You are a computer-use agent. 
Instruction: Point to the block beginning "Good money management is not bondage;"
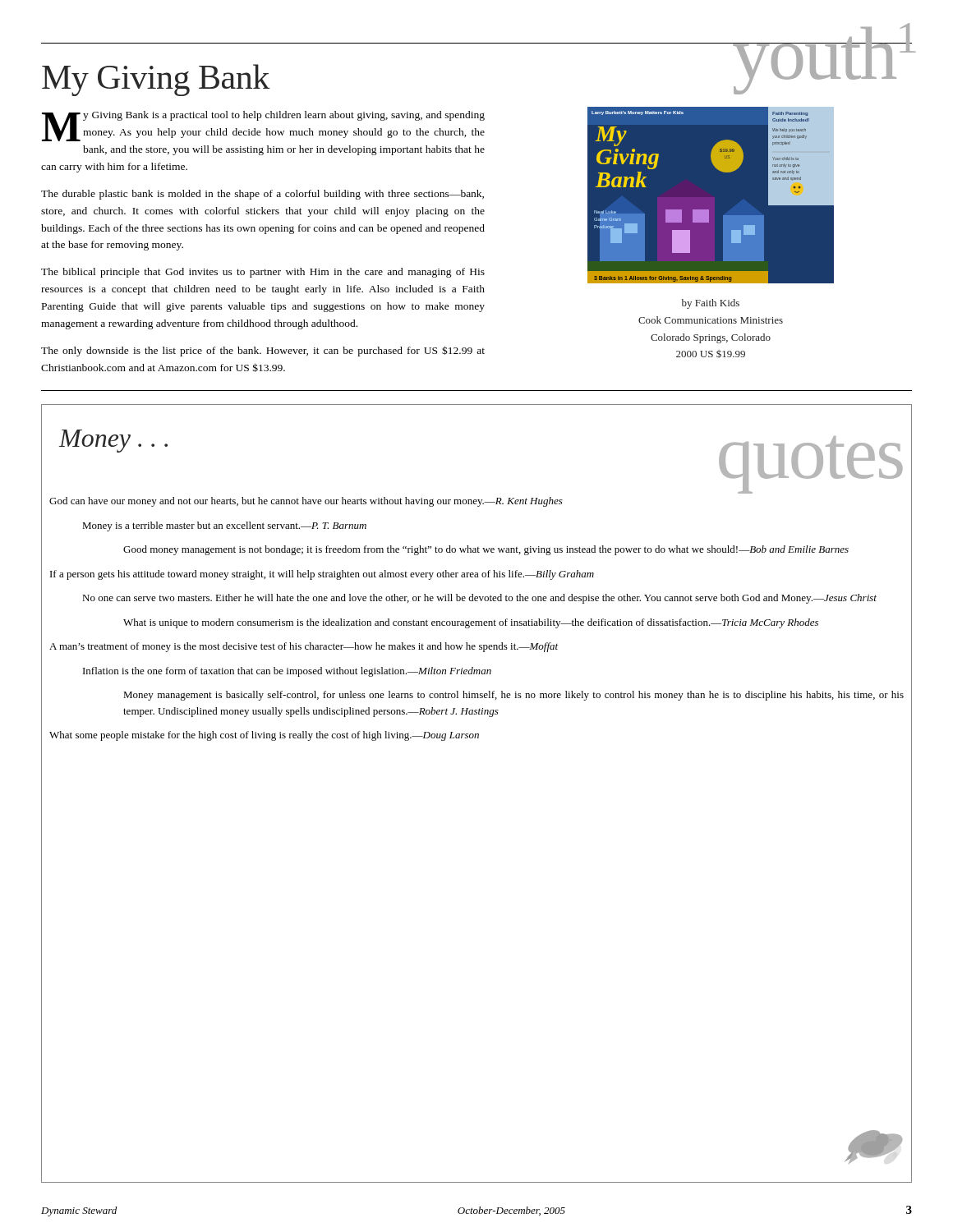click(x=486, y=549)
